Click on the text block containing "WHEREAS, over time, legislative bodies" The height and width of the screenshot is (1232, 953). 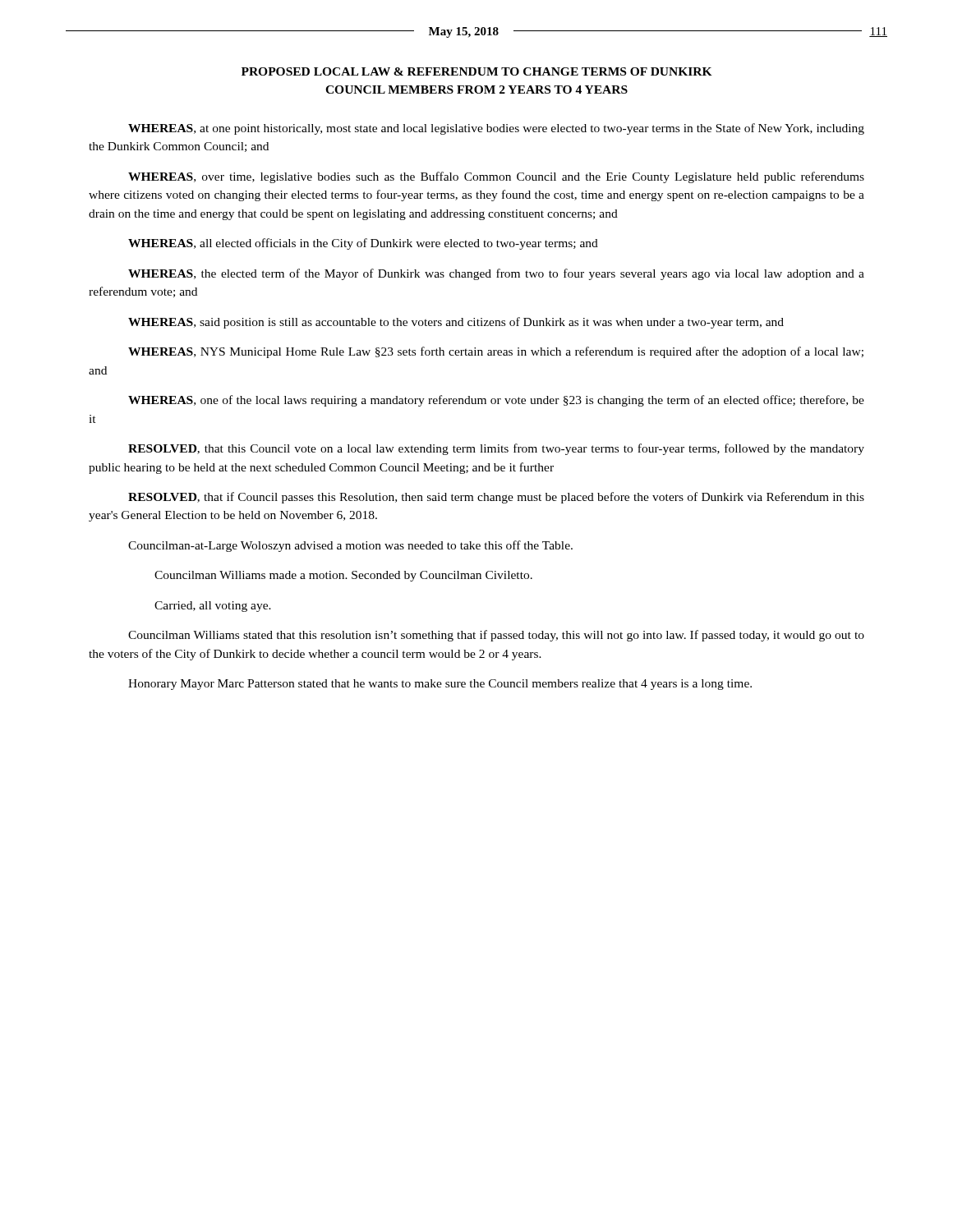(476, 194)
